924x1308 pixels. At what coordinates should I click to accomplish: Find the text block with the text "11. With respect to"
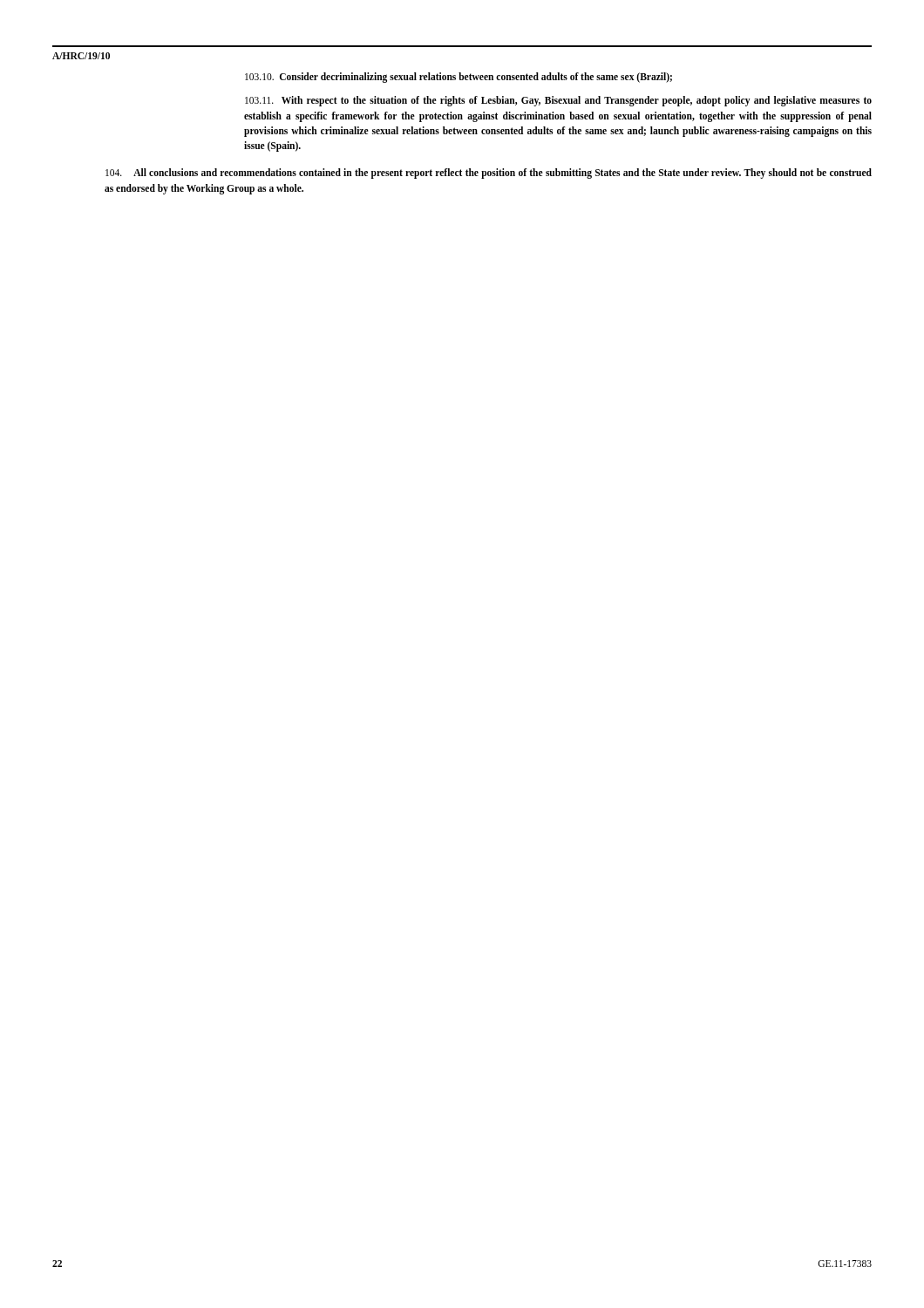tap(558, 123)
